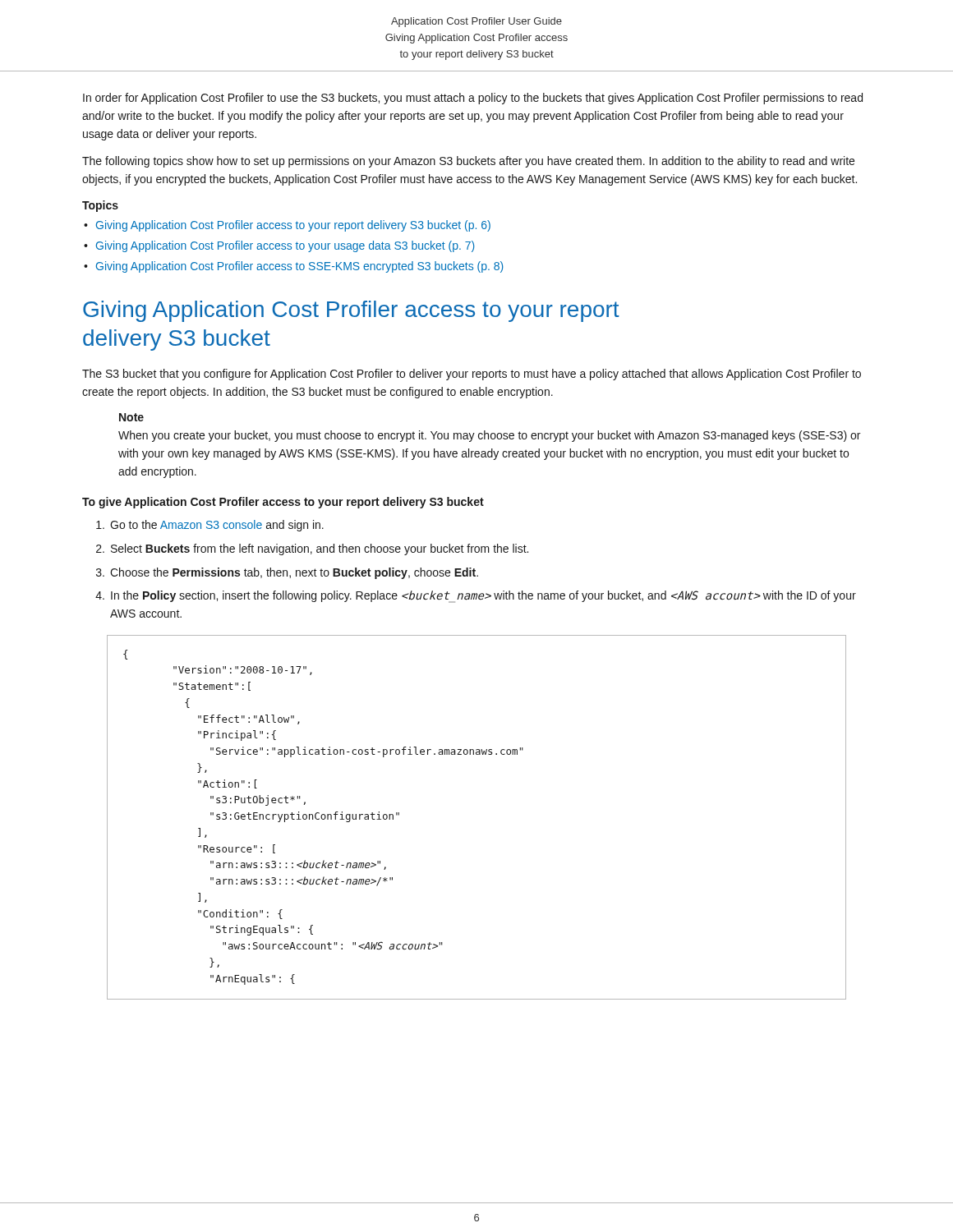The height and width of the screenshot is (1232, 953).
Task: Select the passage starting "4. In the Policy section, insert"
Action: [x=469, y=604]
